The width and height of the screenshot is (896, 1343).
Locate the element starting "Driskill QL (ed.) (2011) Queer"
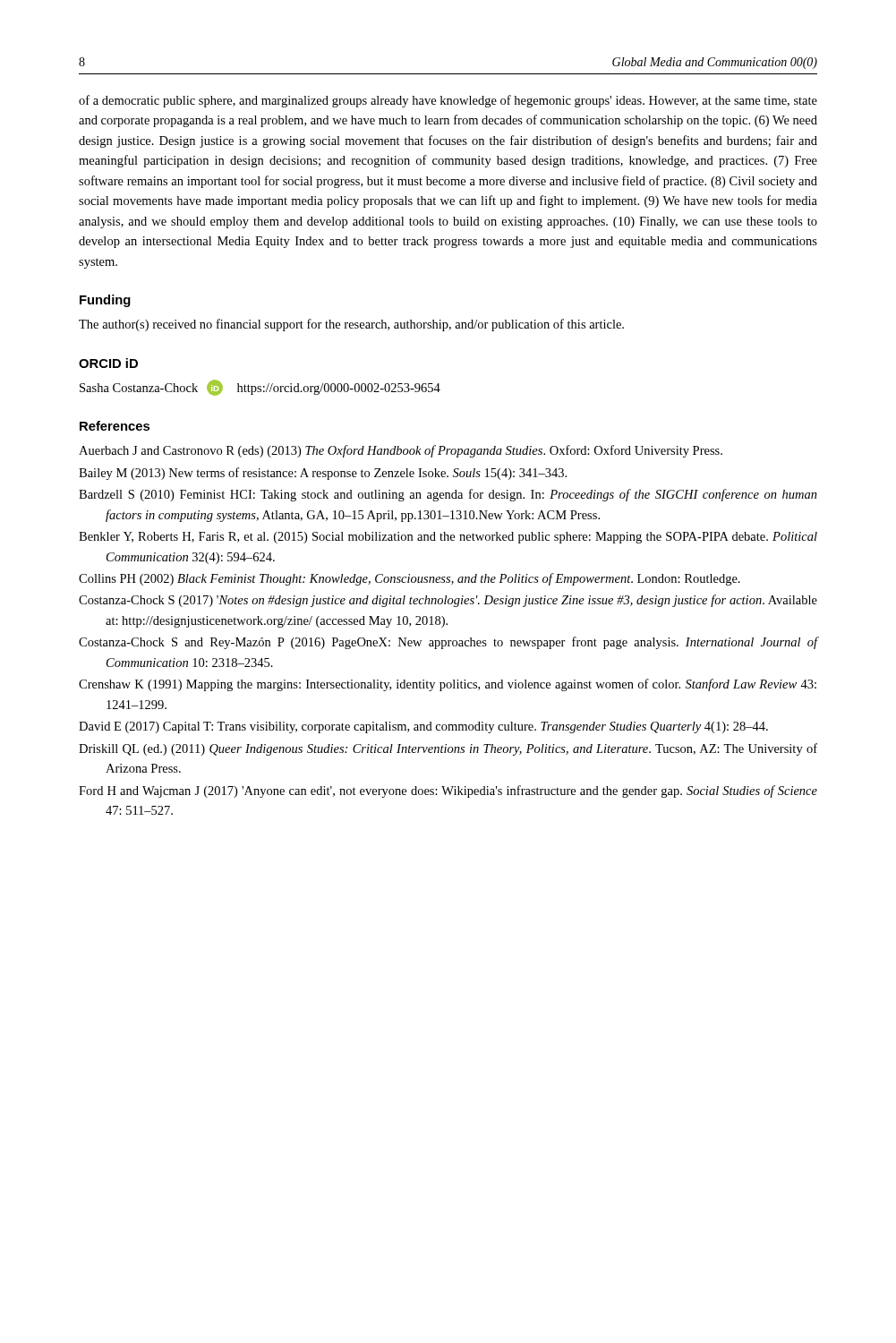point(448,758)
